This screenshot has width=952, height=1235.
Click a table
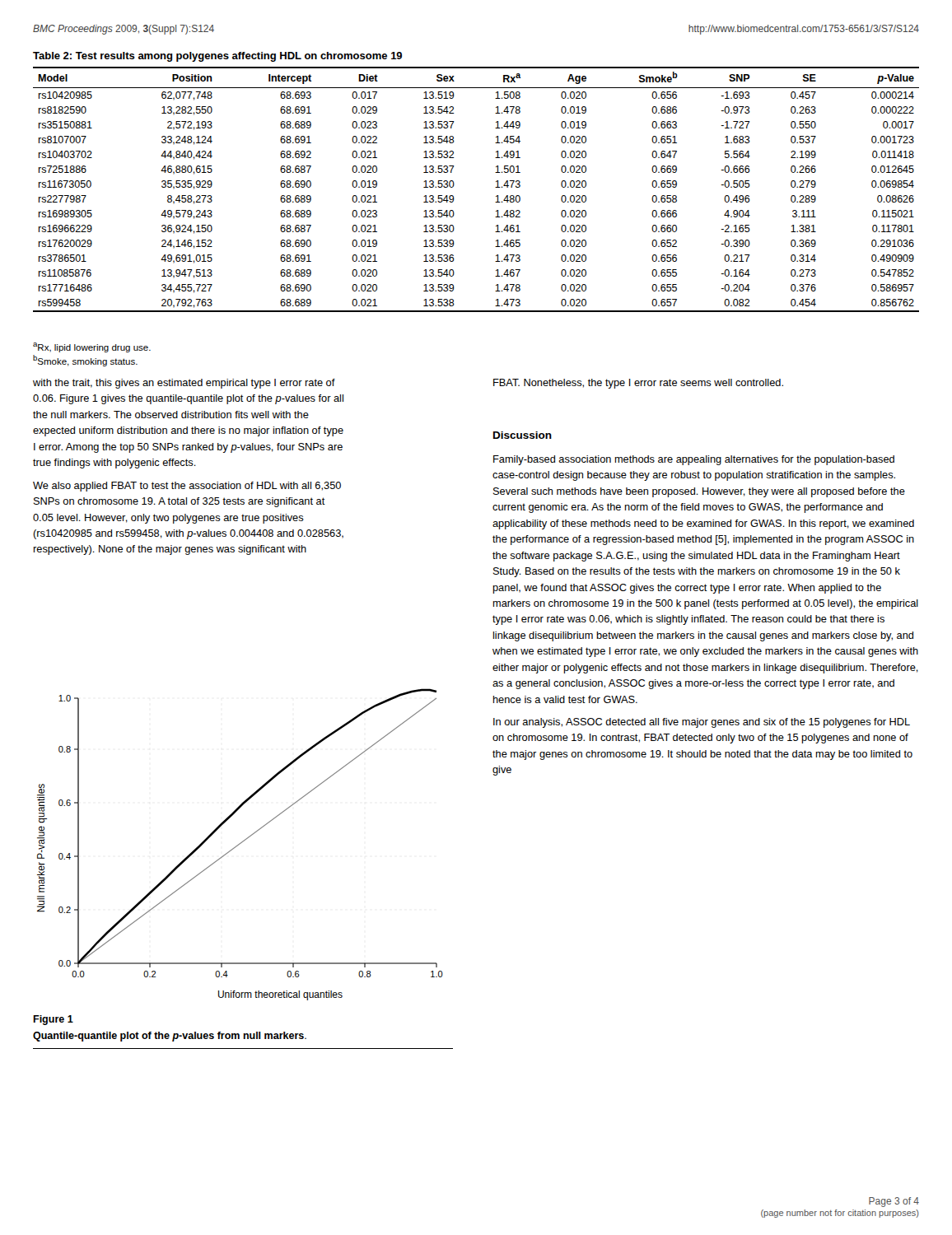[476, 181]
